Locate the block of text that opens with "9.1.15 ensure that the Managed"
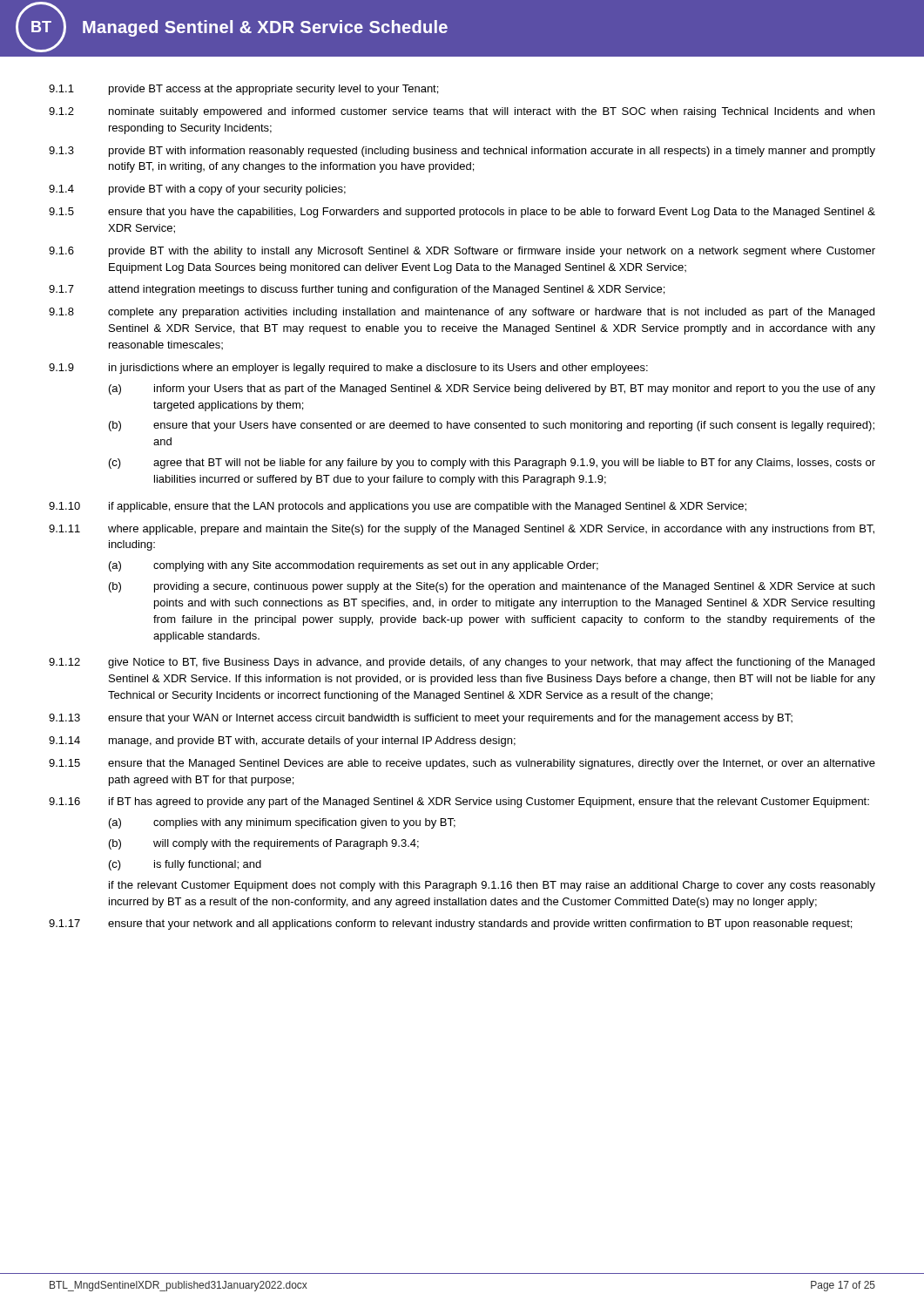 click(462, 772)
